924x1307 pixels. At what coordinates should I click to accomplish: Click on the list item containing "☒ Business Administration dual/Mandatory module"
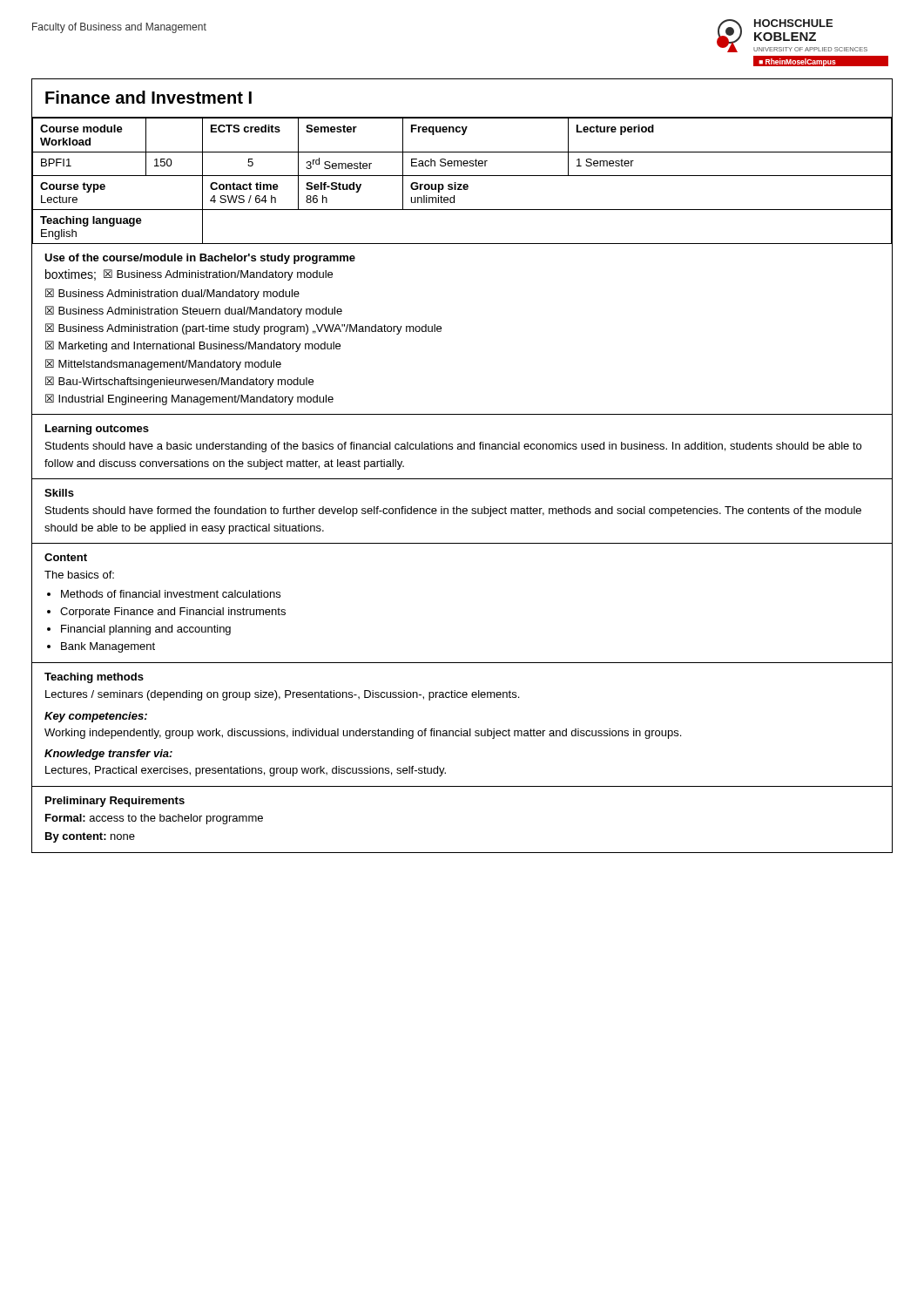(172, 293)
